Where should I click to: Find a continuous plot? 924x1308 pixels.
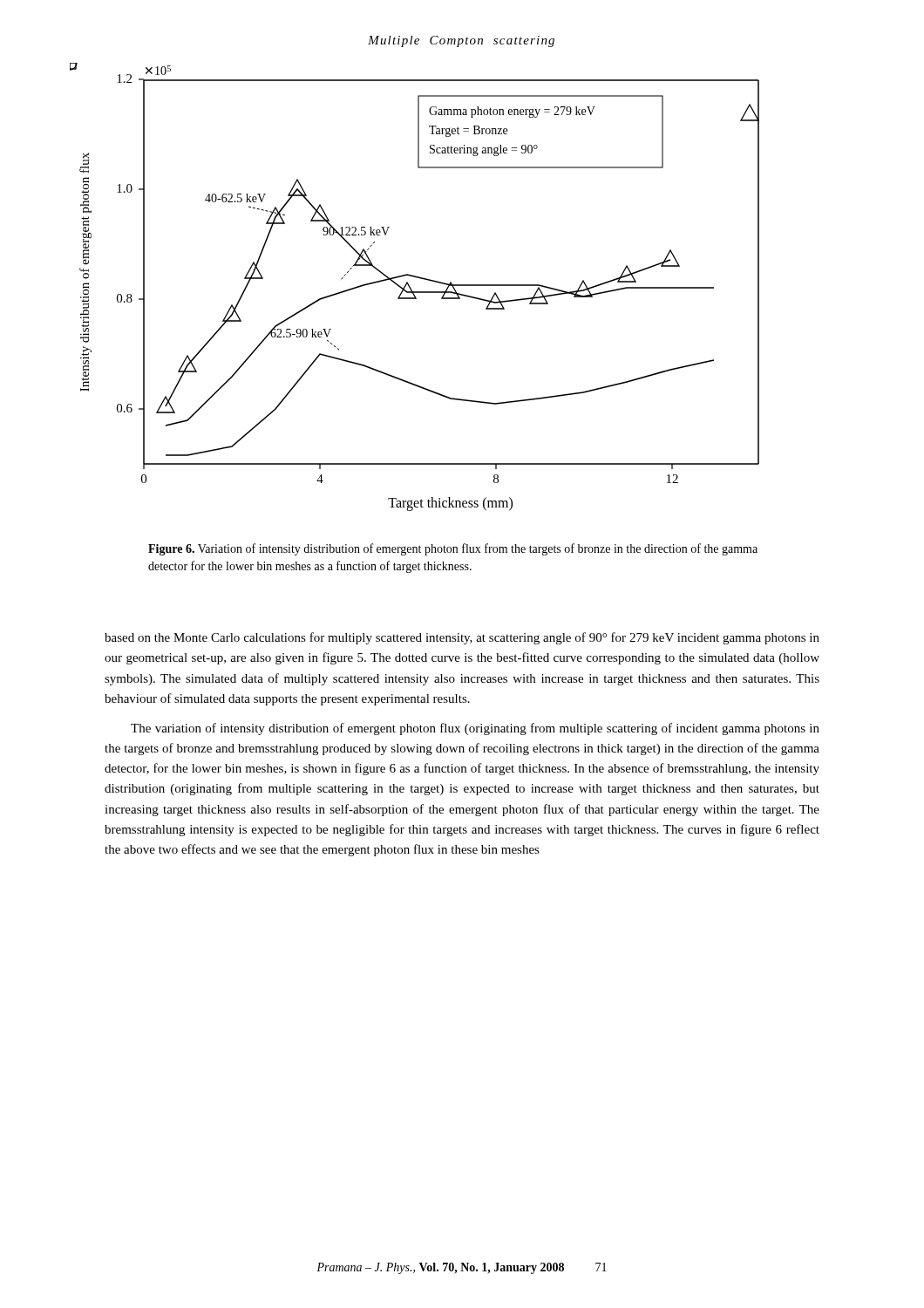462,296
